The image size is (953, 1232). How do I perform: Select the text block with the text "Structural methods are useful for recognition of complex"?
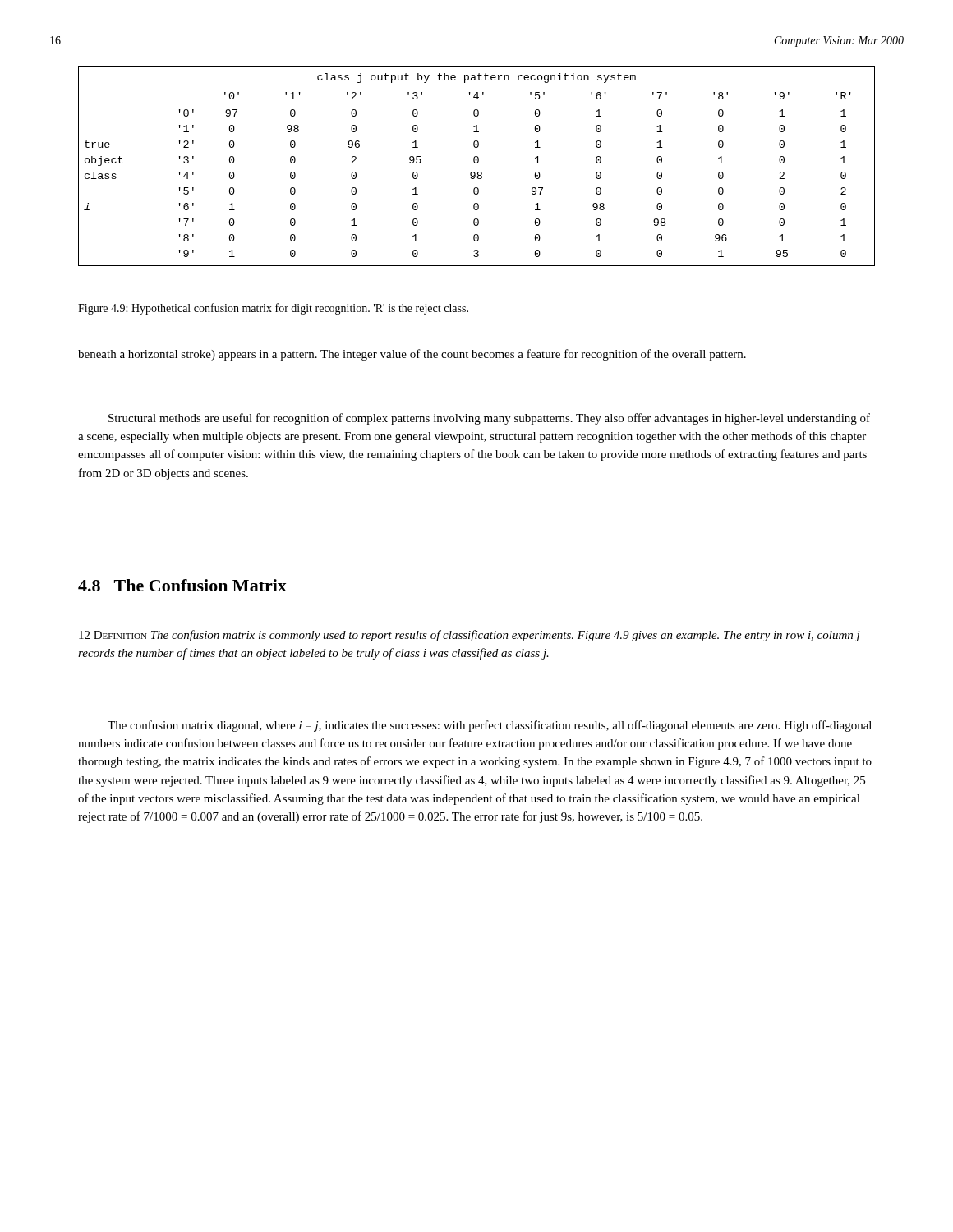tap(474, 445)
